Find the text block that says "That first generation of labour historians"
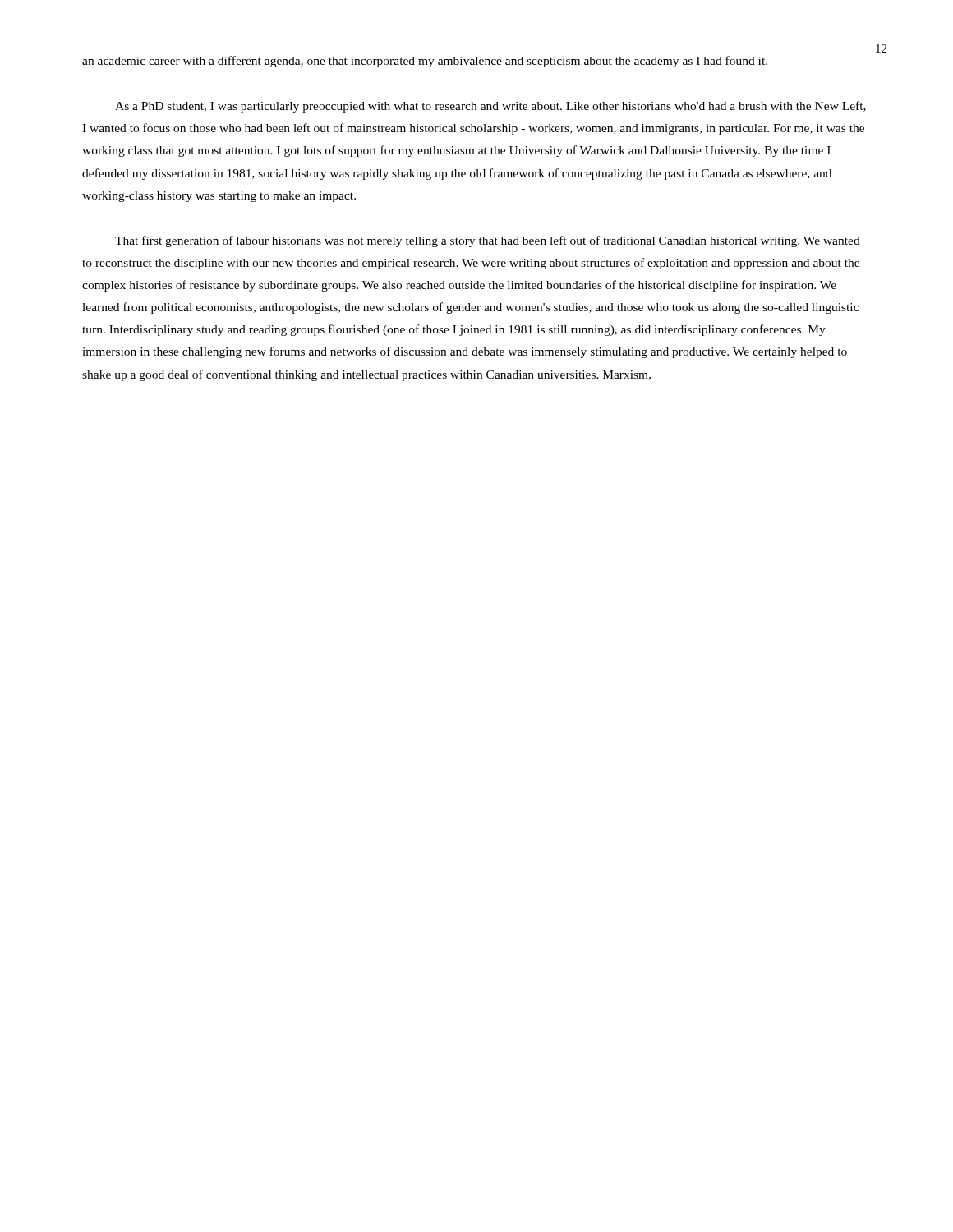 pyautogui.click(x=476, y=307)
